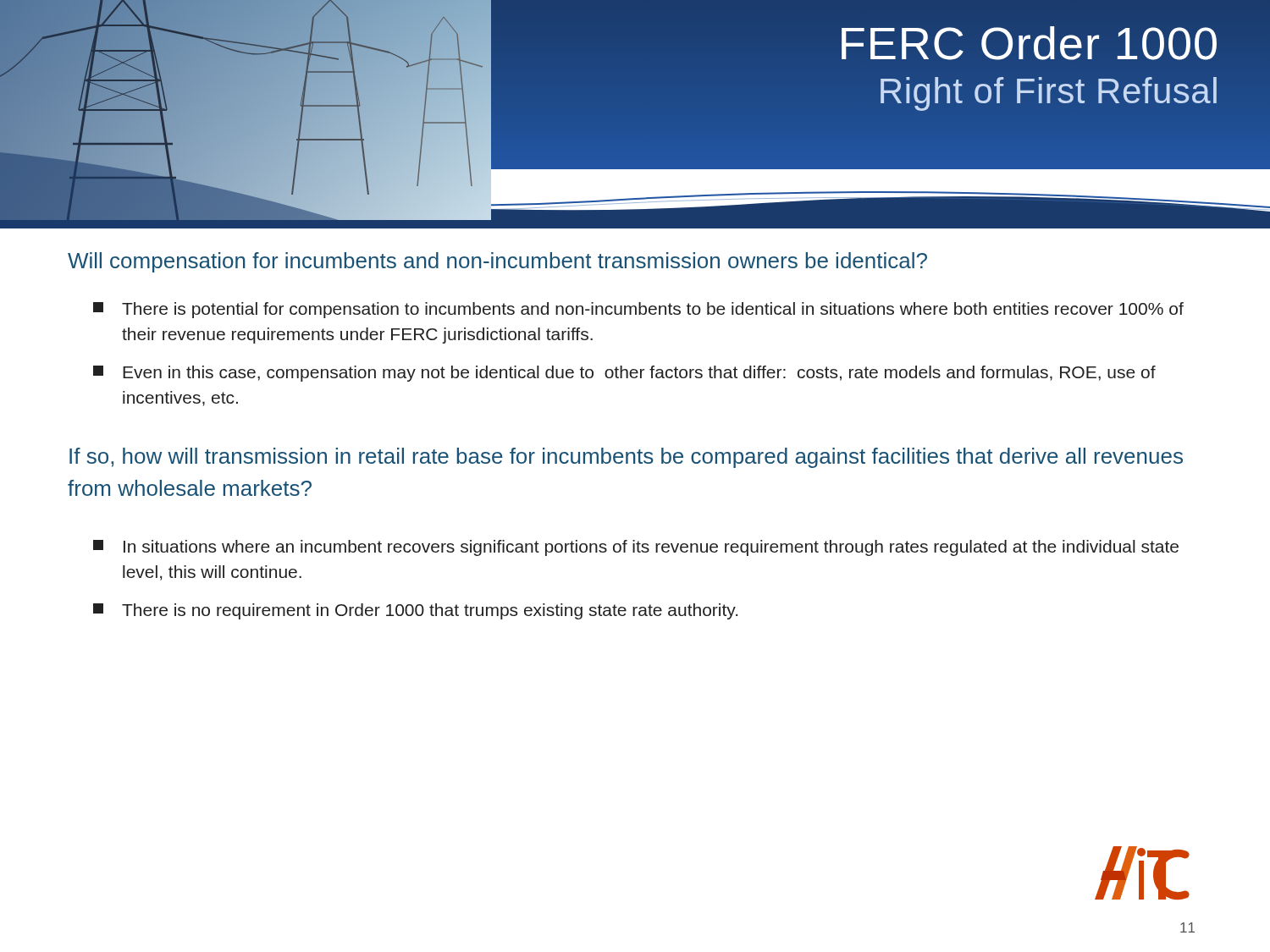This screenshot has height=952, width=1270.
Task: Find the title
Action: point(1029,64)
